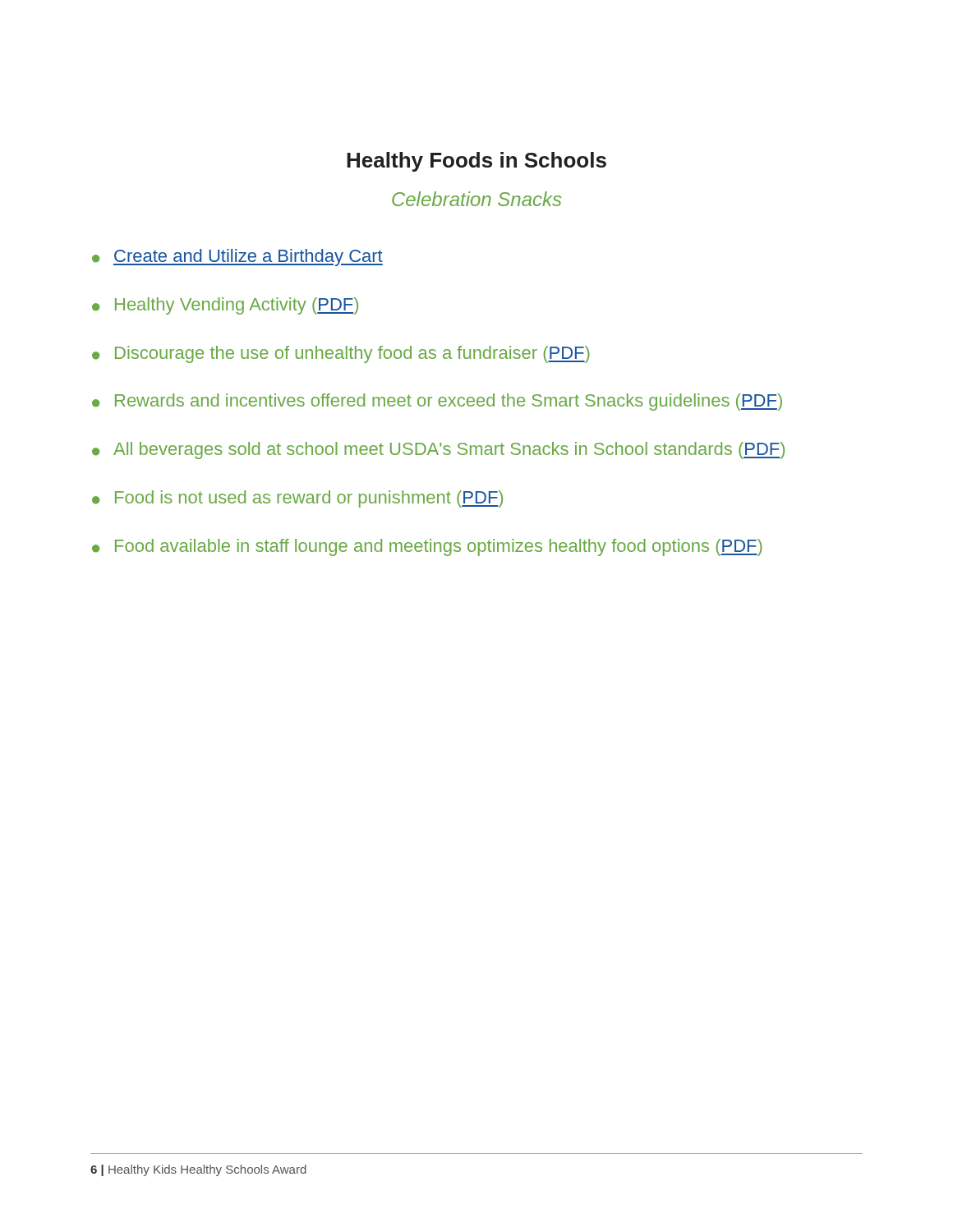Locate the element starting "Celebration Snacks"
The width and height of the screenshot is (953, 1232).
point(476,199)
